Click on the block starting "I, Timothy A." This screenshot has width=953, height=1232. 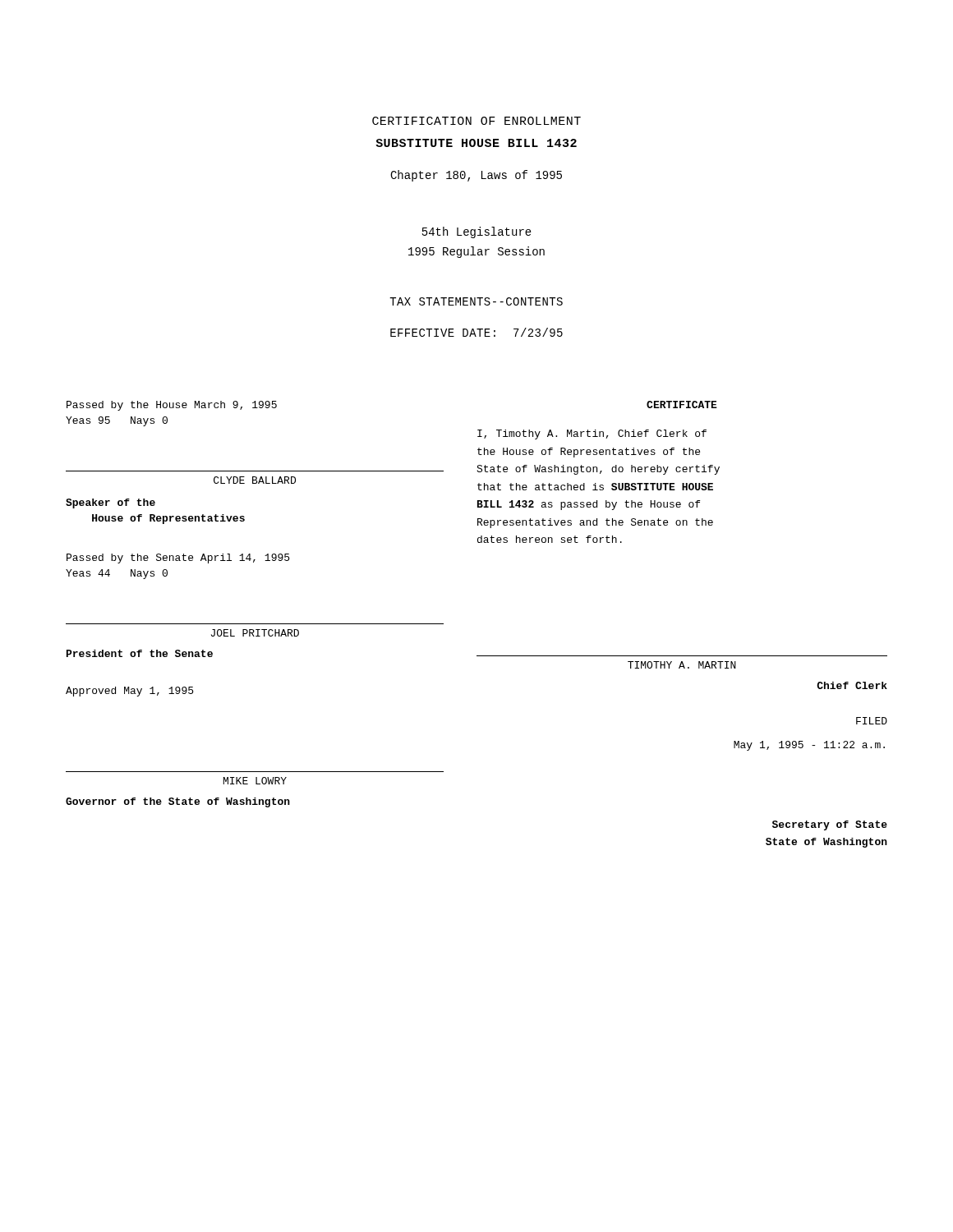[598, 487]
